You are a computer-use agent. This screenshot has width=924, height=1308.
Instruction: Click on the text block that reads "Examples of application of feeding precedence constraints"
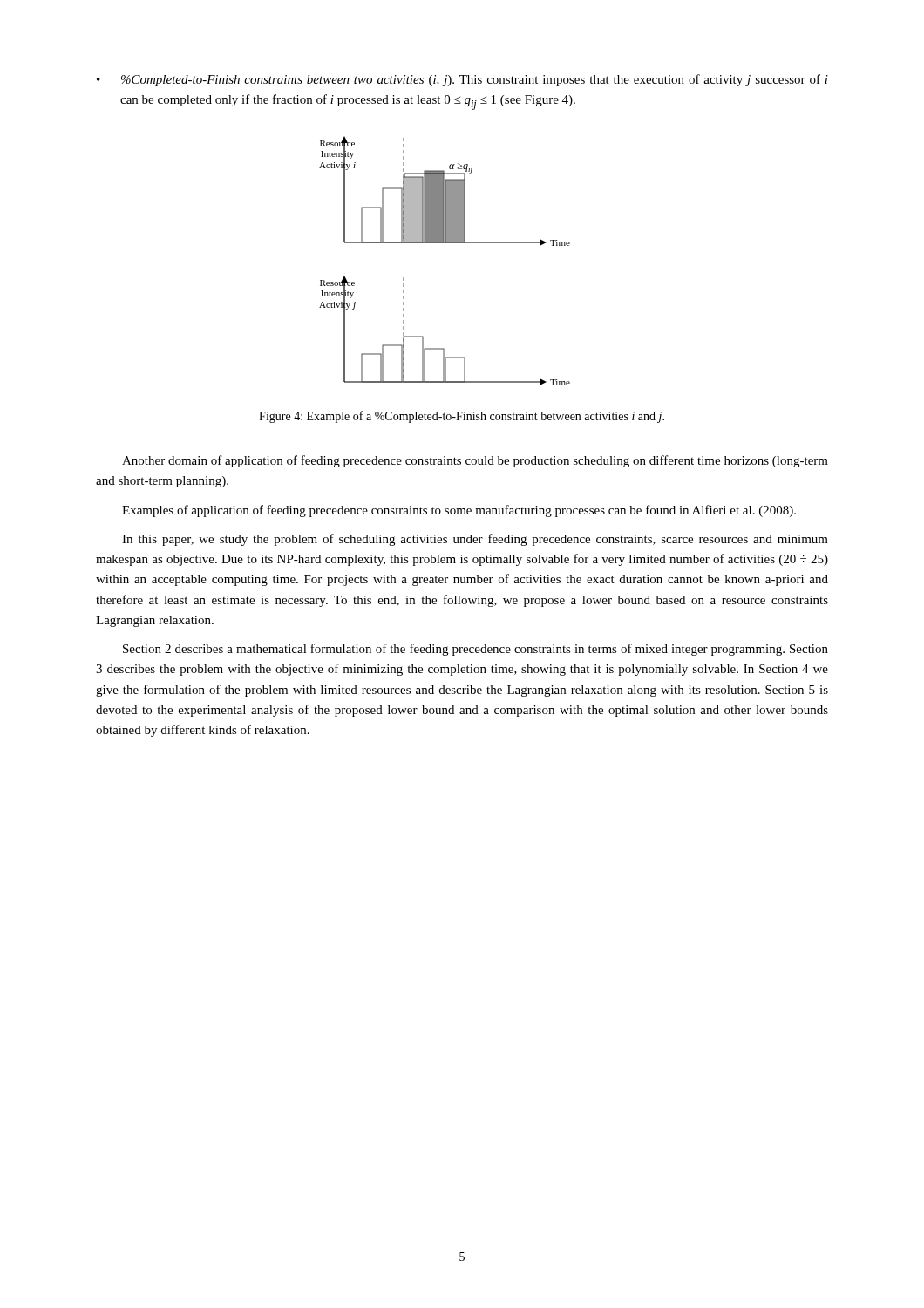[x=459, y=510]
